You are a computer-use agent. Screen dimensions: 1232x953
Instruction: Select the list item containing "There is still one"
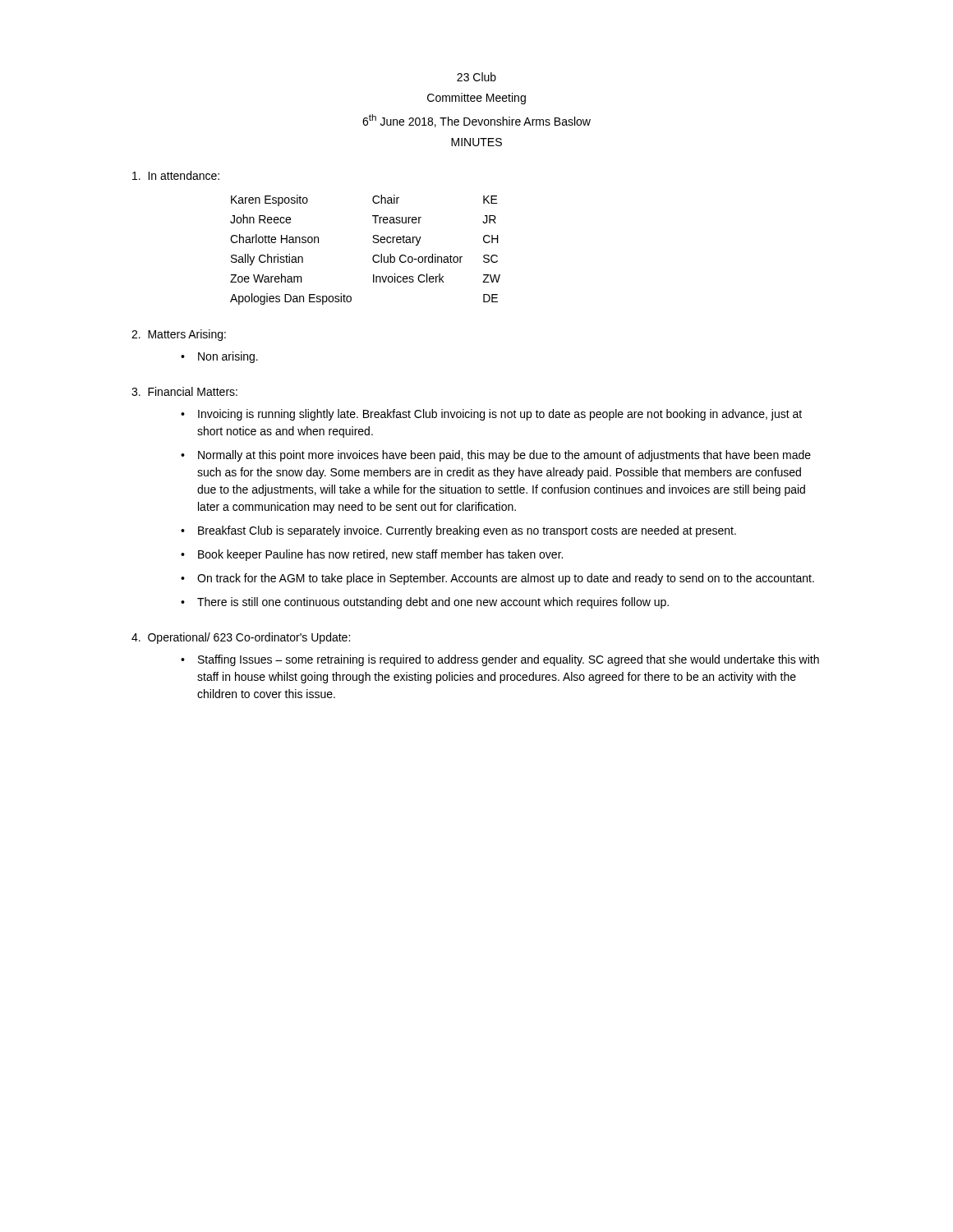tap(433, 602)
